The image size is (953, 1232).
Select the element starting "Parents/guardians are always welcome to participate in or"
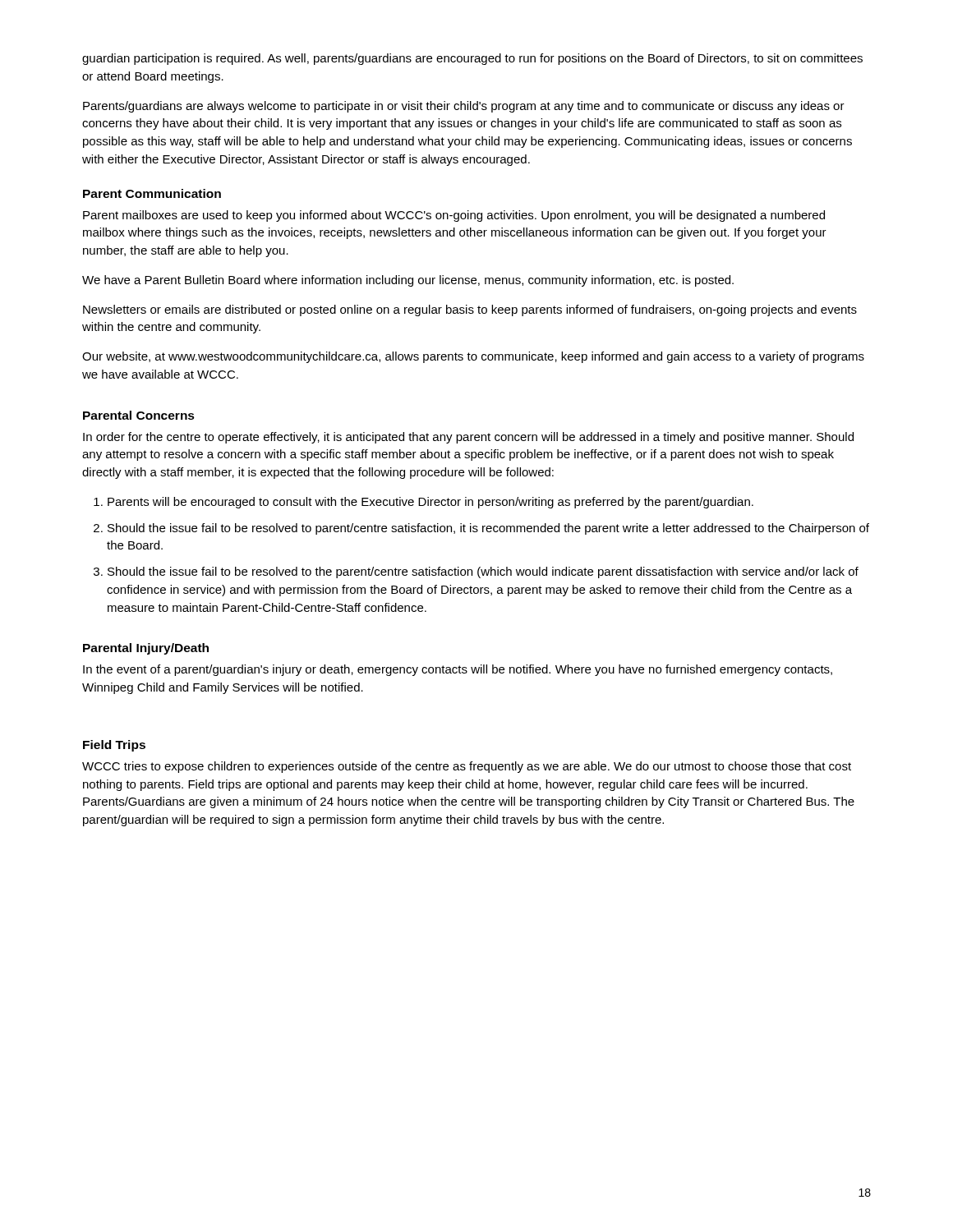(476, 132)
